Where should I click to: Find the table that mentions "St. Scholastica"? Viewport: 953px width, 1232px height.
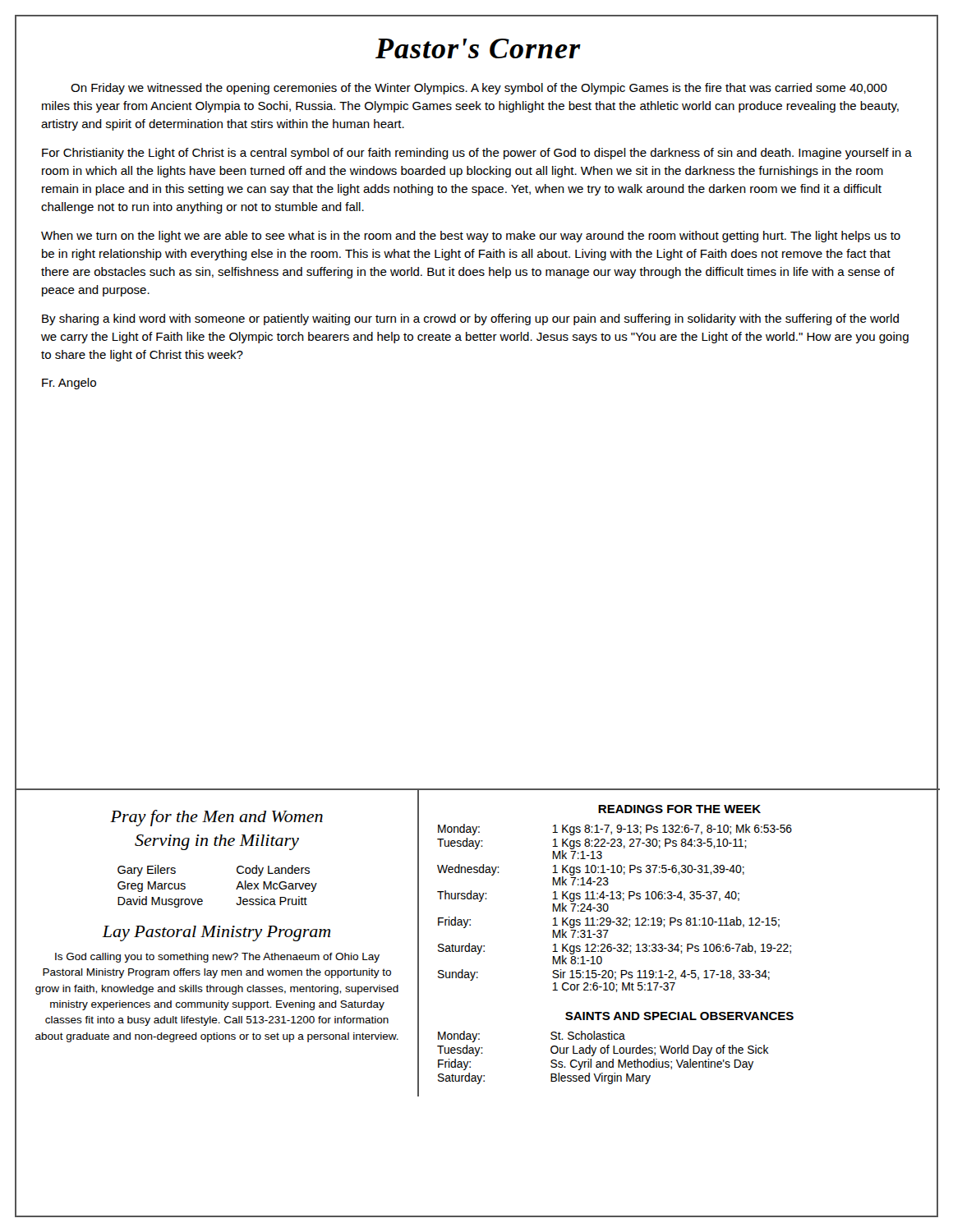679,1057
